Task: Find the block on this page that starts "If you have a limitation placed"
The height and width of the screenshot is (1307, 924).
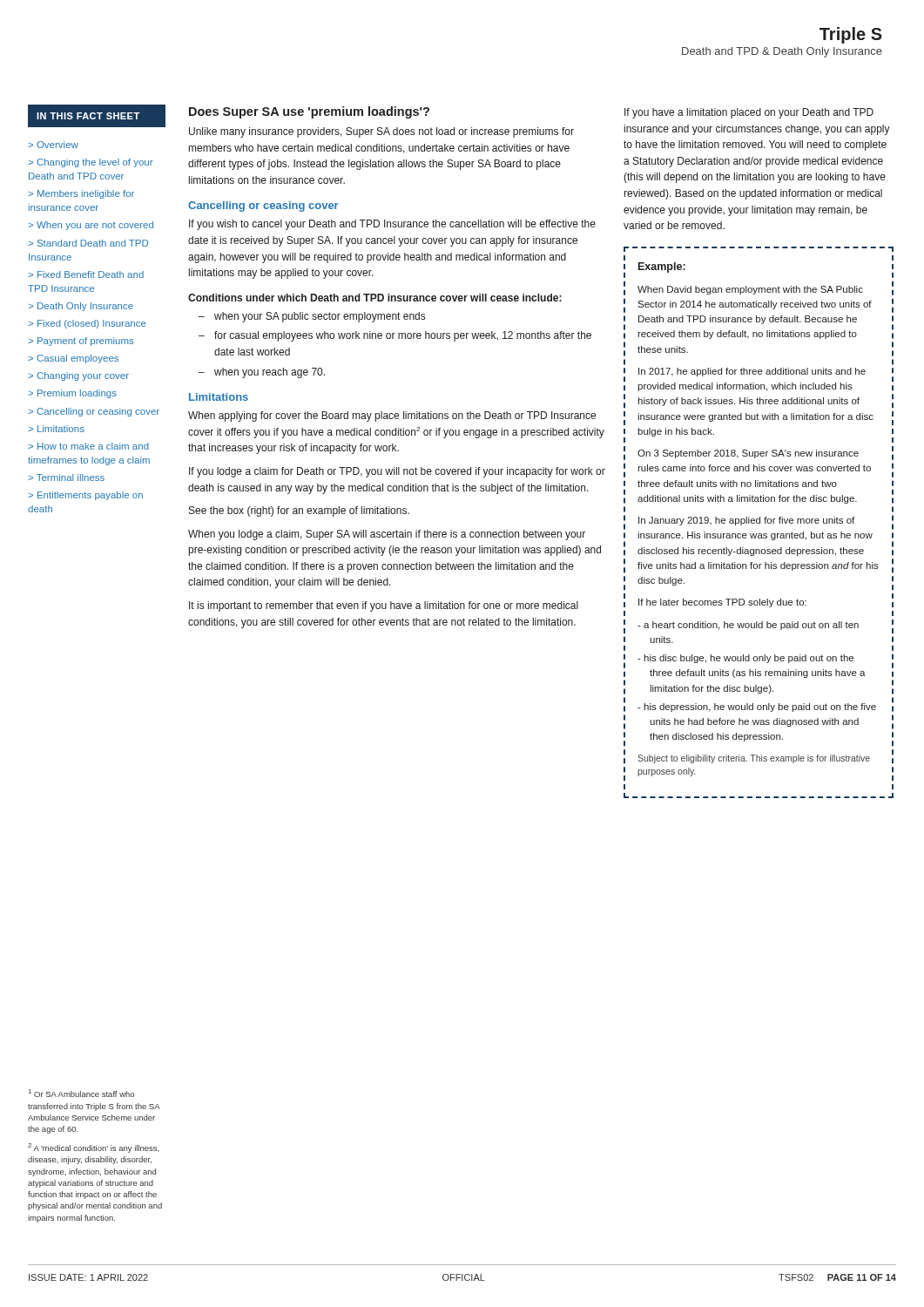Action: click(757, 169)
